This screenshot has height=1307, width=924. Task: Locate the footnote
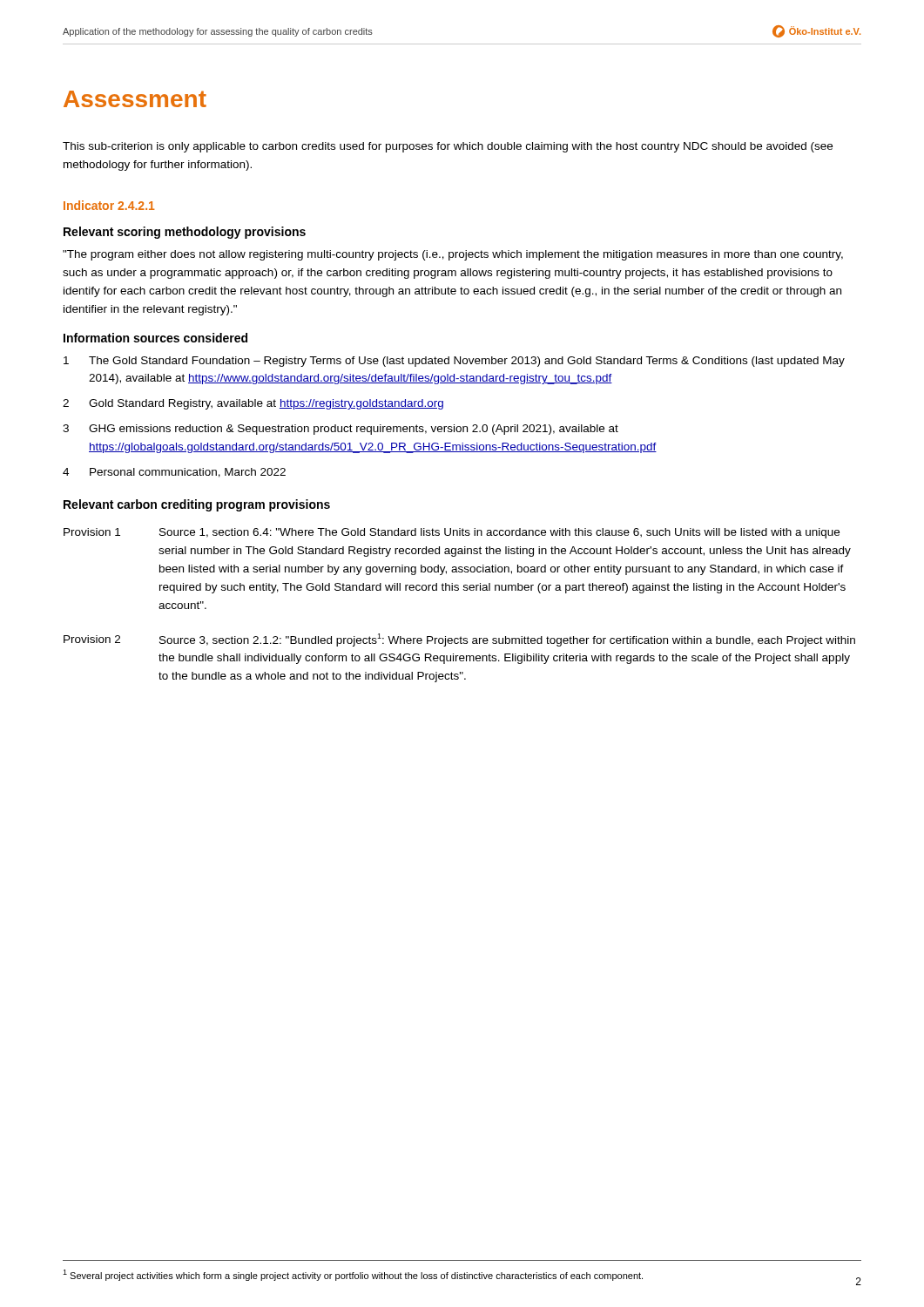point(353,1274)
